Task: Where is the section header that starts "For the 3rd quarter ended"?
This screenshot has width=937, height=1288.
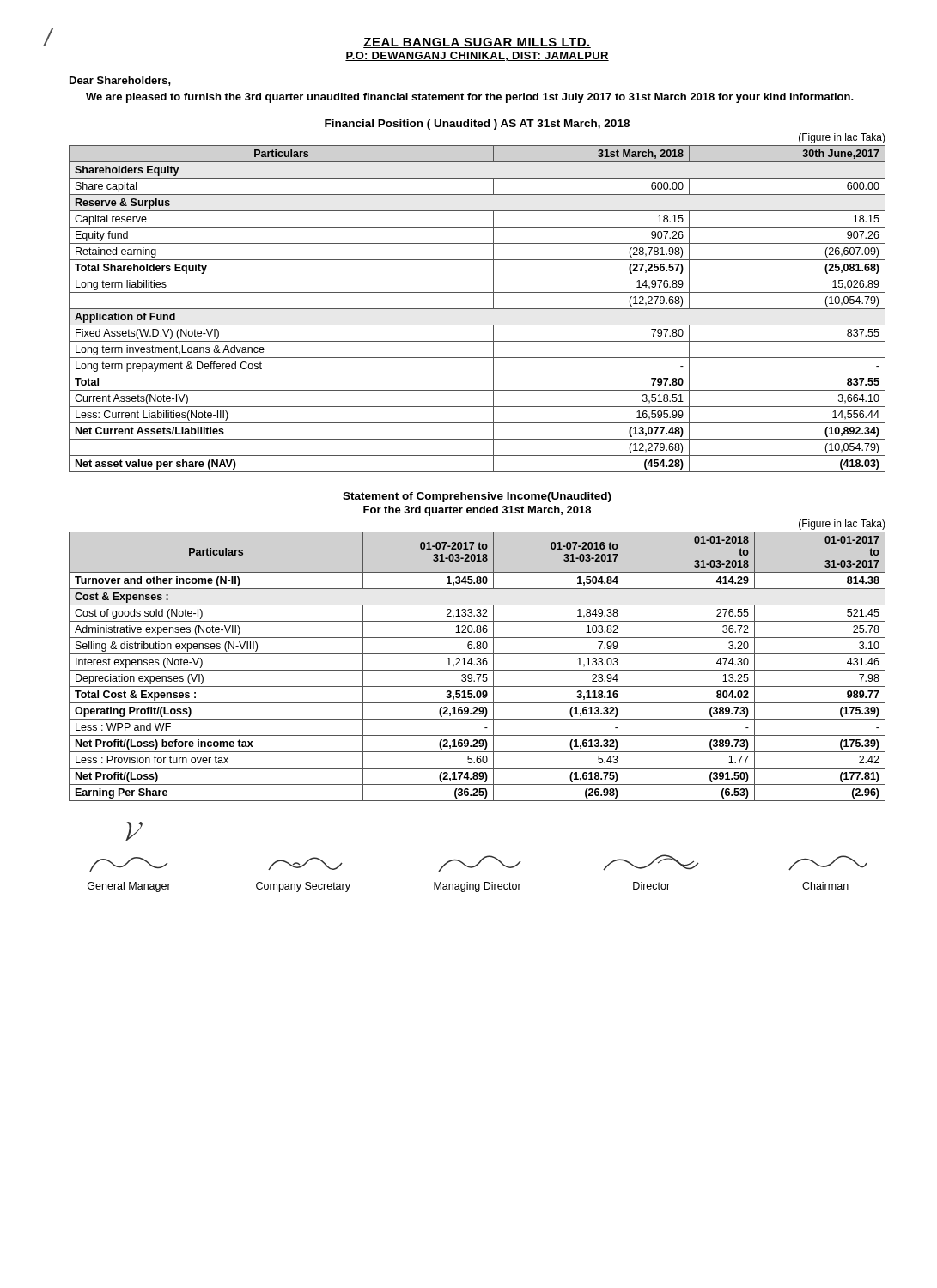Action: [477, 510]
